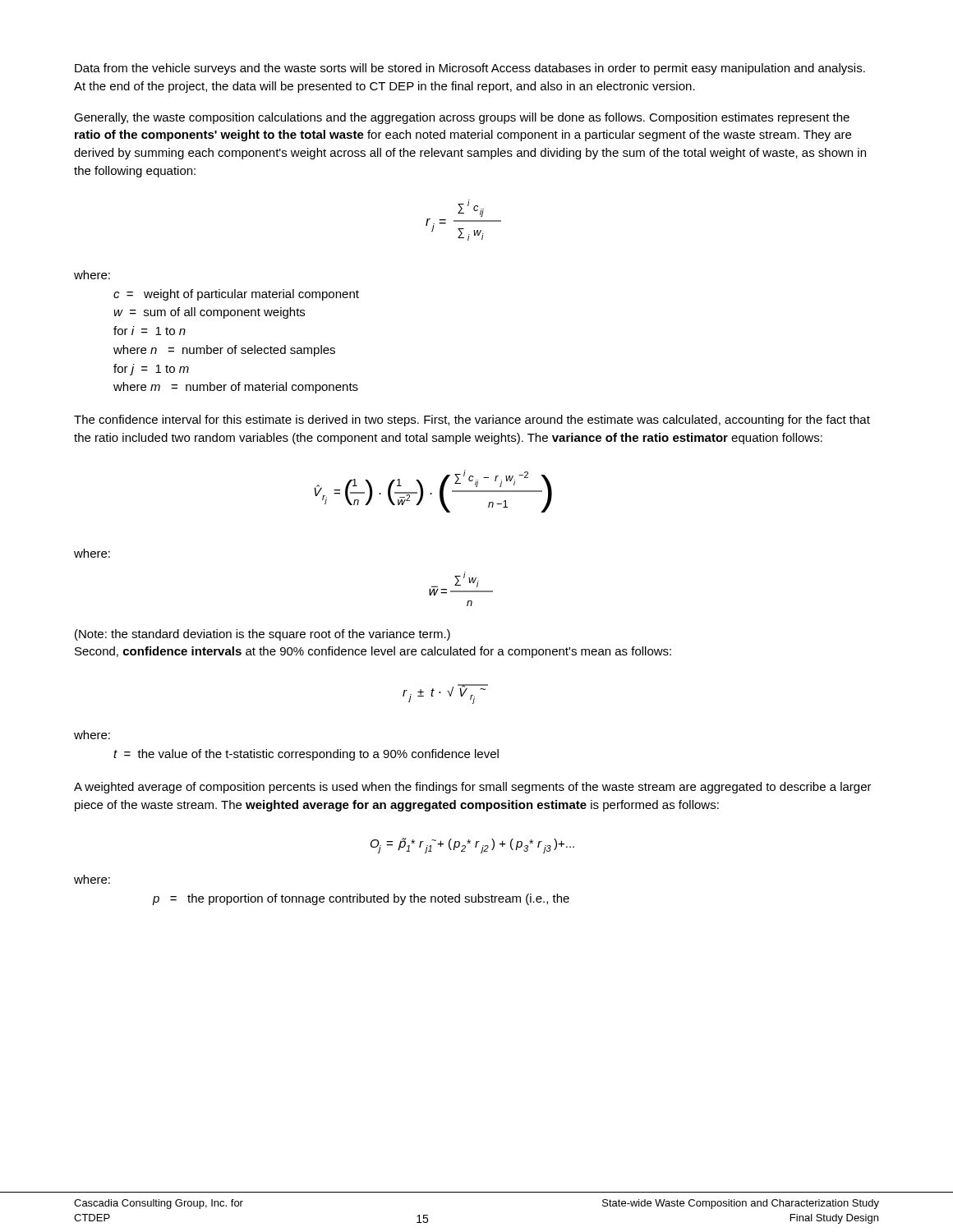The height and width of the screenshot is (1232, 953).
Task: Locate the list item that reads "for j ="
Action: point(151,368)
